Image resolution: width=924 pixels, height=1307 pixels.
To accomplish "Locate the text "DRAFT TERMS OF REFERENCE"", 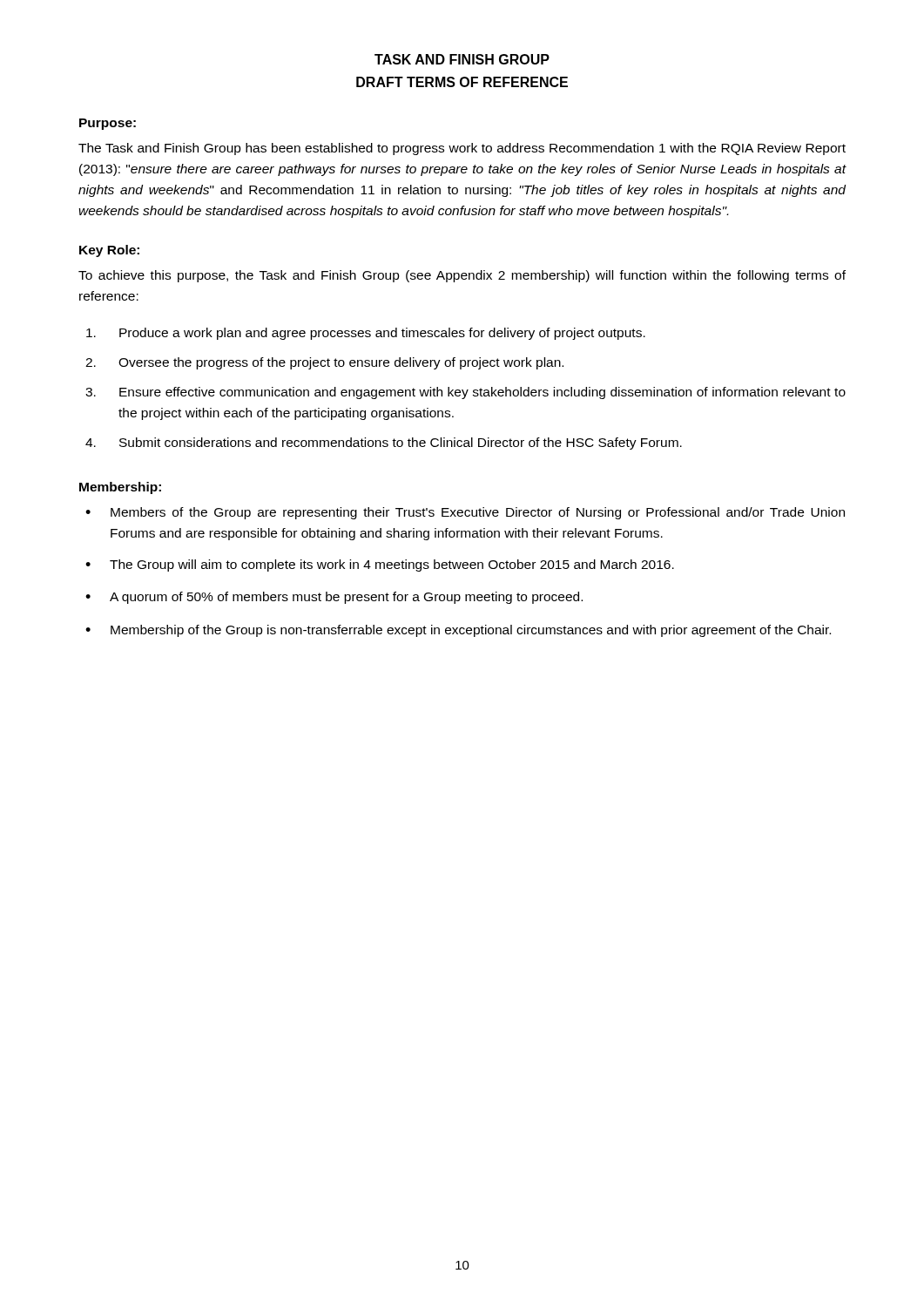I will point(462,83).
